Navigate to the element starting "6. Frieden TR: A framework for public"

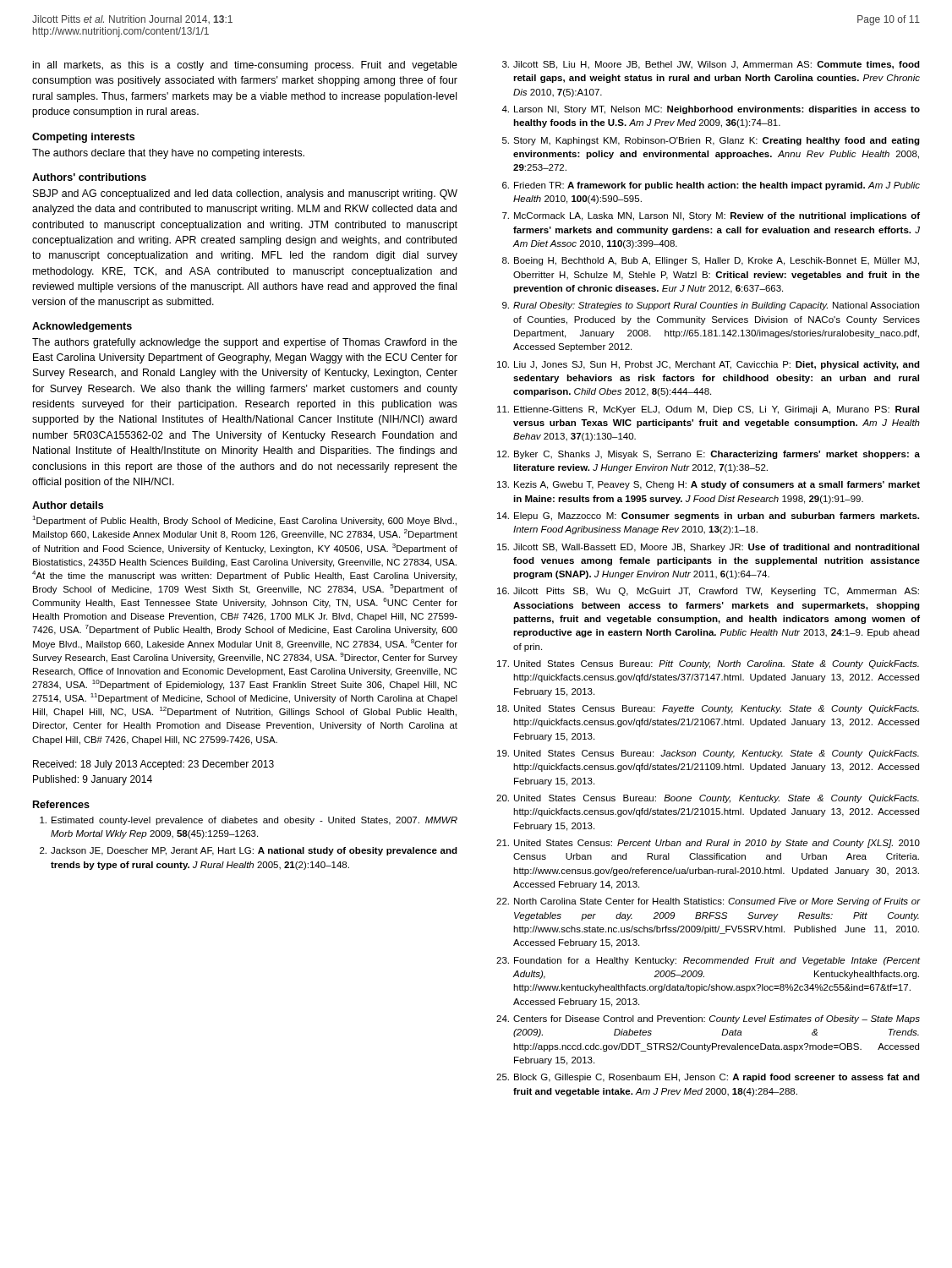(707, 192)
